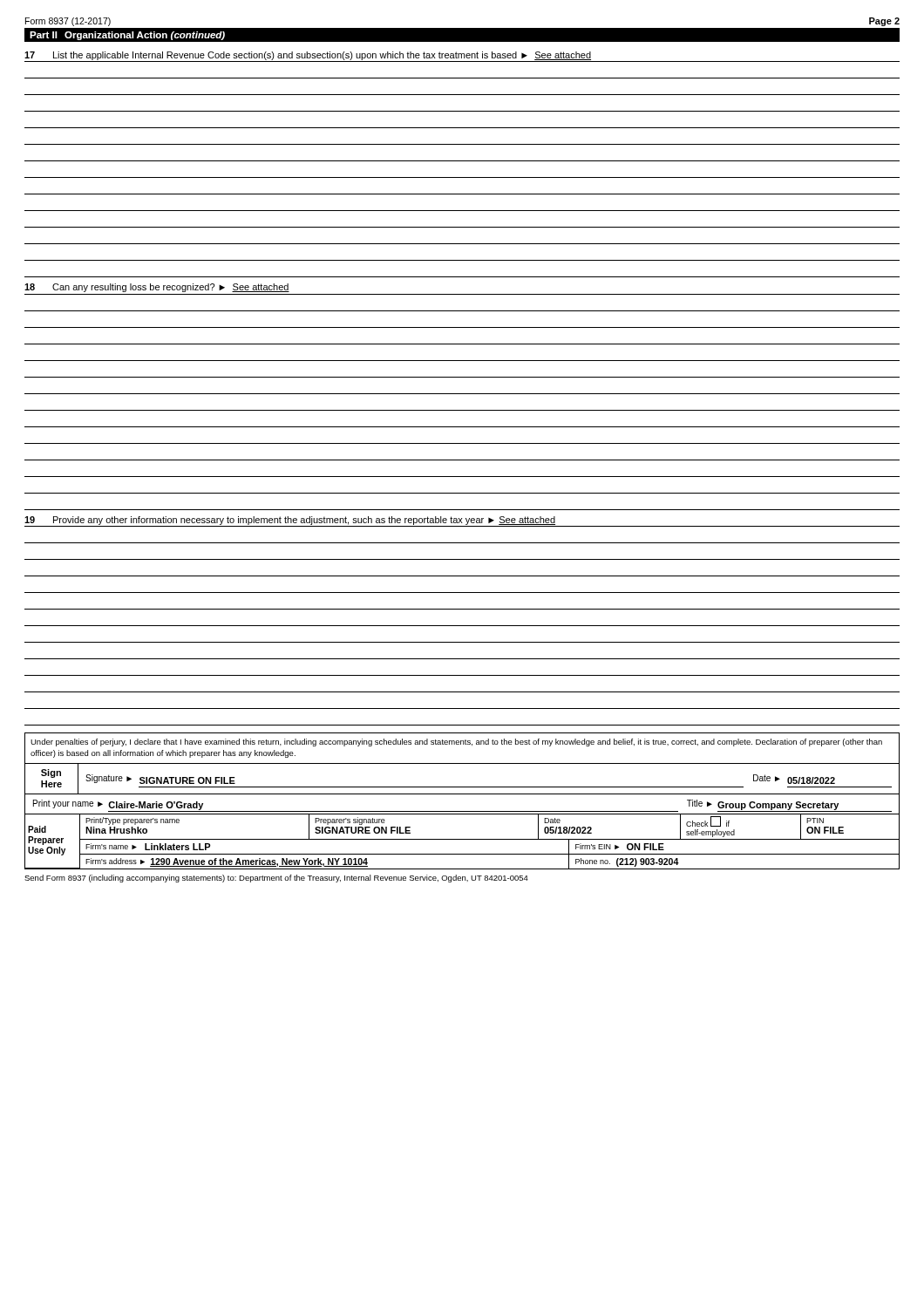
Task: Click on the block starting "17 List the applicable Internal Revenue"
Action: click(x=462, y=55)
